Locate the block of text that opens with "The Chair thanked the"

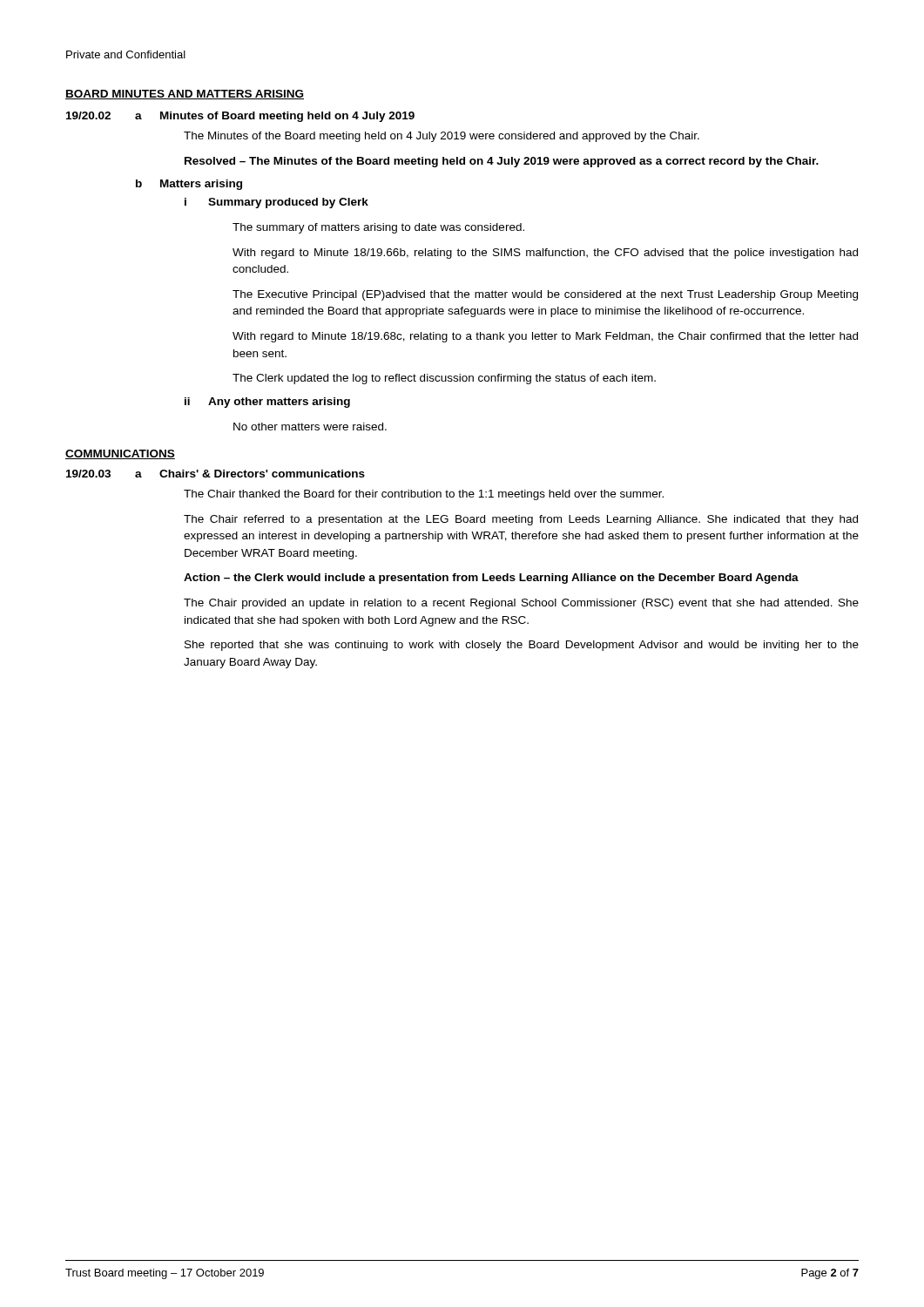(521, 494)
